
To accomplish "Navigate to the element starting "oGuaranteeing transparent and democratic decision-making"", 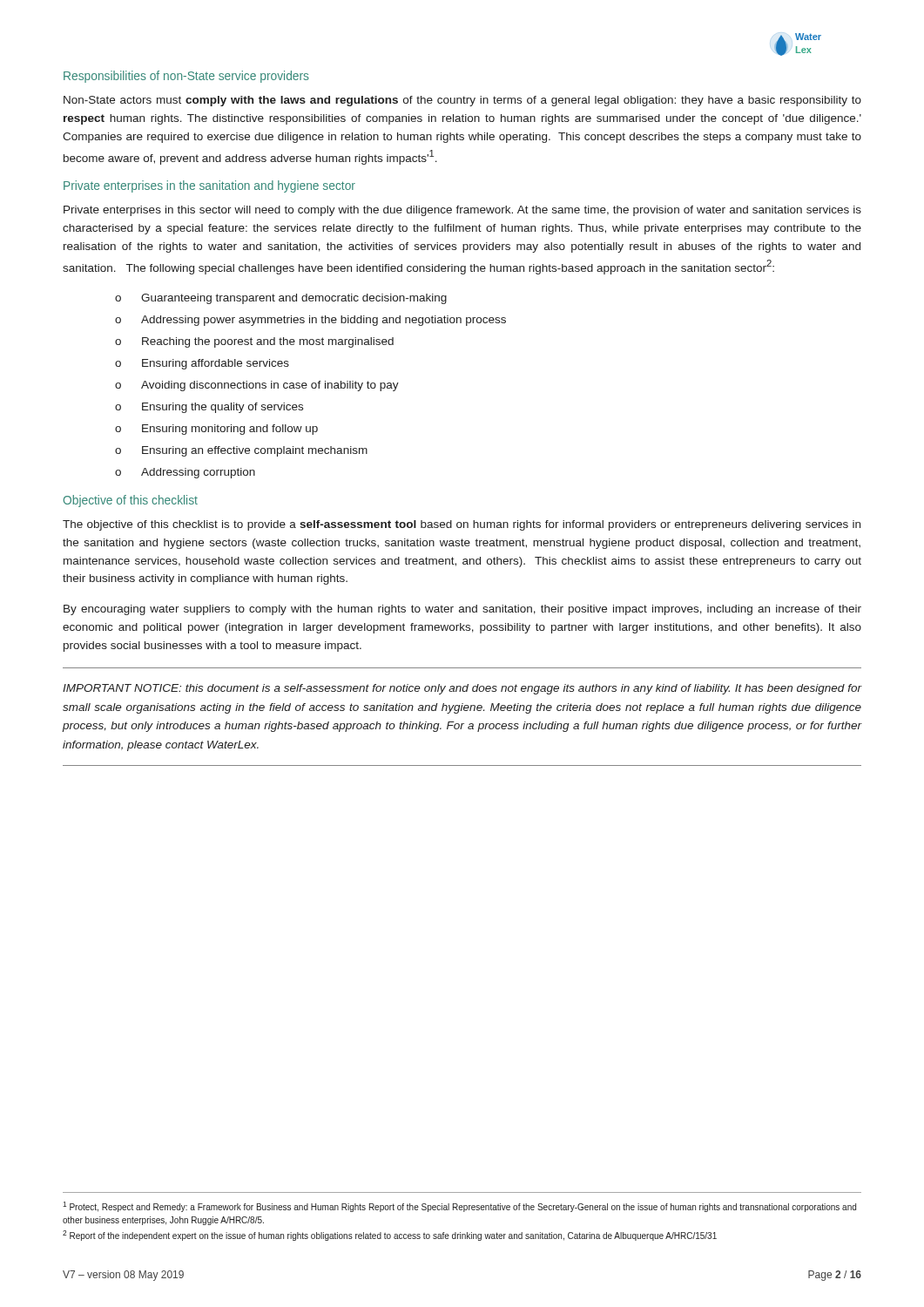I will 281,299.
